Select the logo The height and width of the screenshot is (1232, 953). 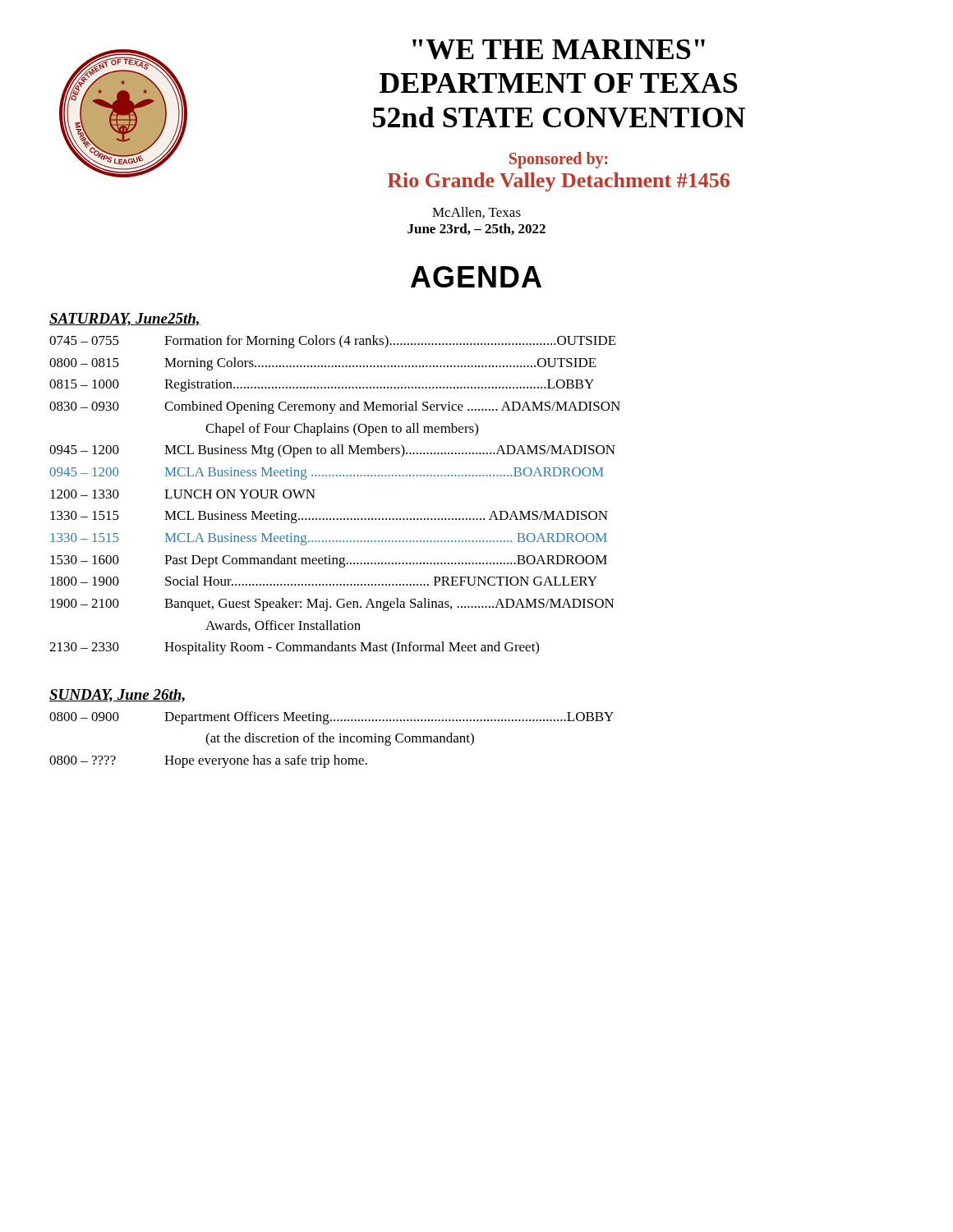coord(123,113)
